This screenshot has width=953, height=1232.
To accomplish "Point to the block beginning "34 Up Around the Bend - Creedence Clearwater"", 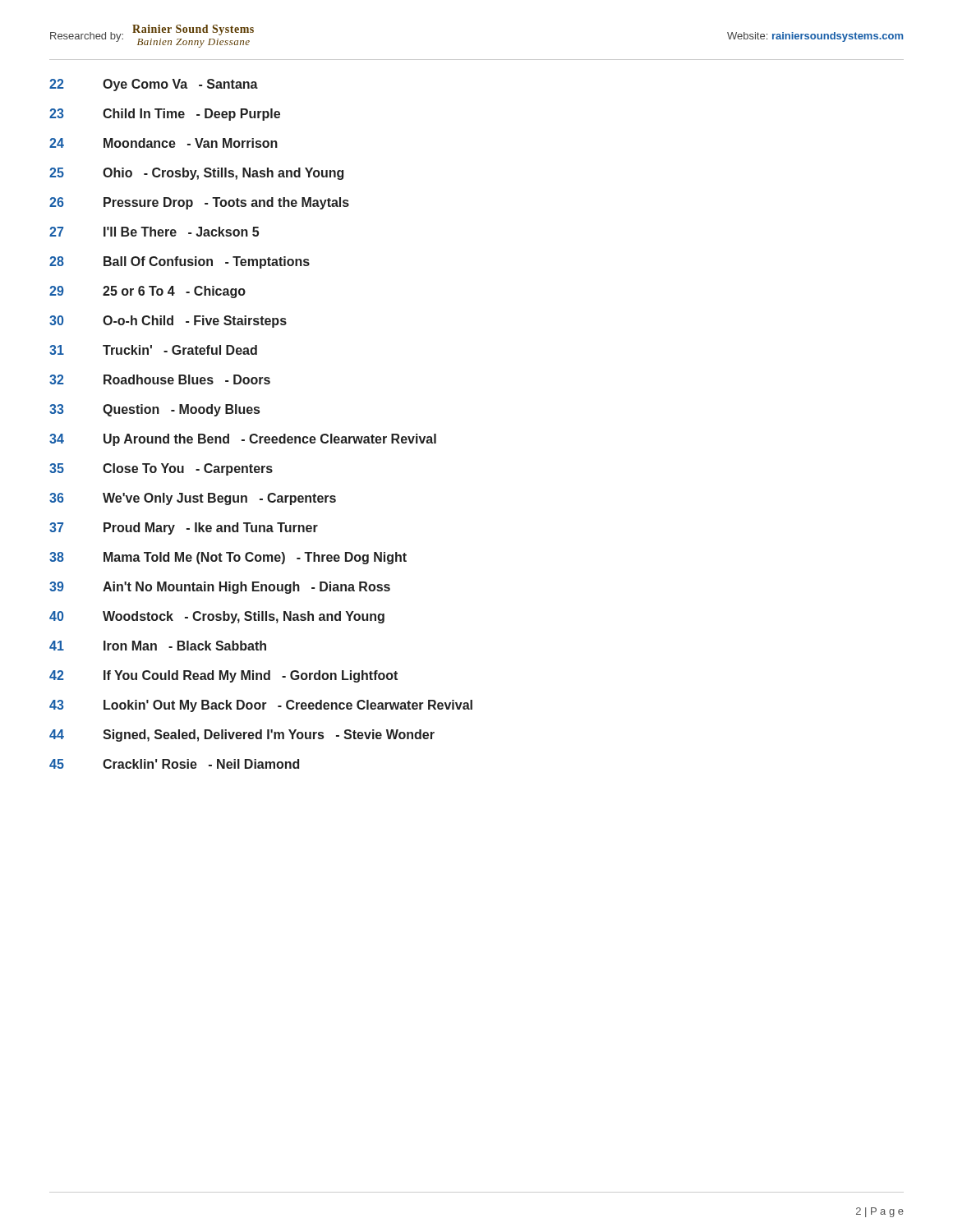I will click(243, 439).
